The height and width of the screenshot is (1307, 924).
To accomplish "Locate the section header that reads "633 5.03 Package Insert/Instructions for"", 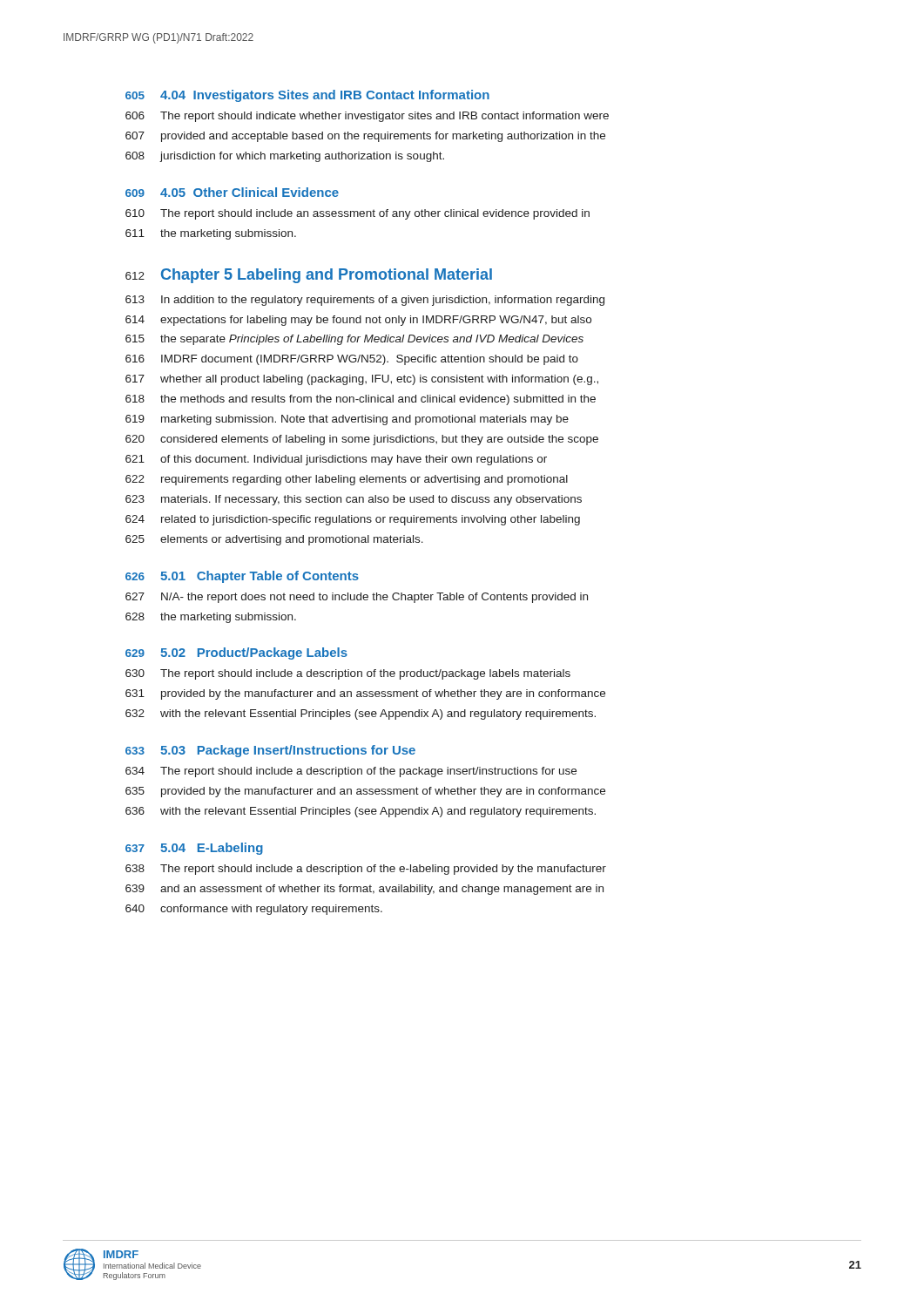I will point(264,750).
